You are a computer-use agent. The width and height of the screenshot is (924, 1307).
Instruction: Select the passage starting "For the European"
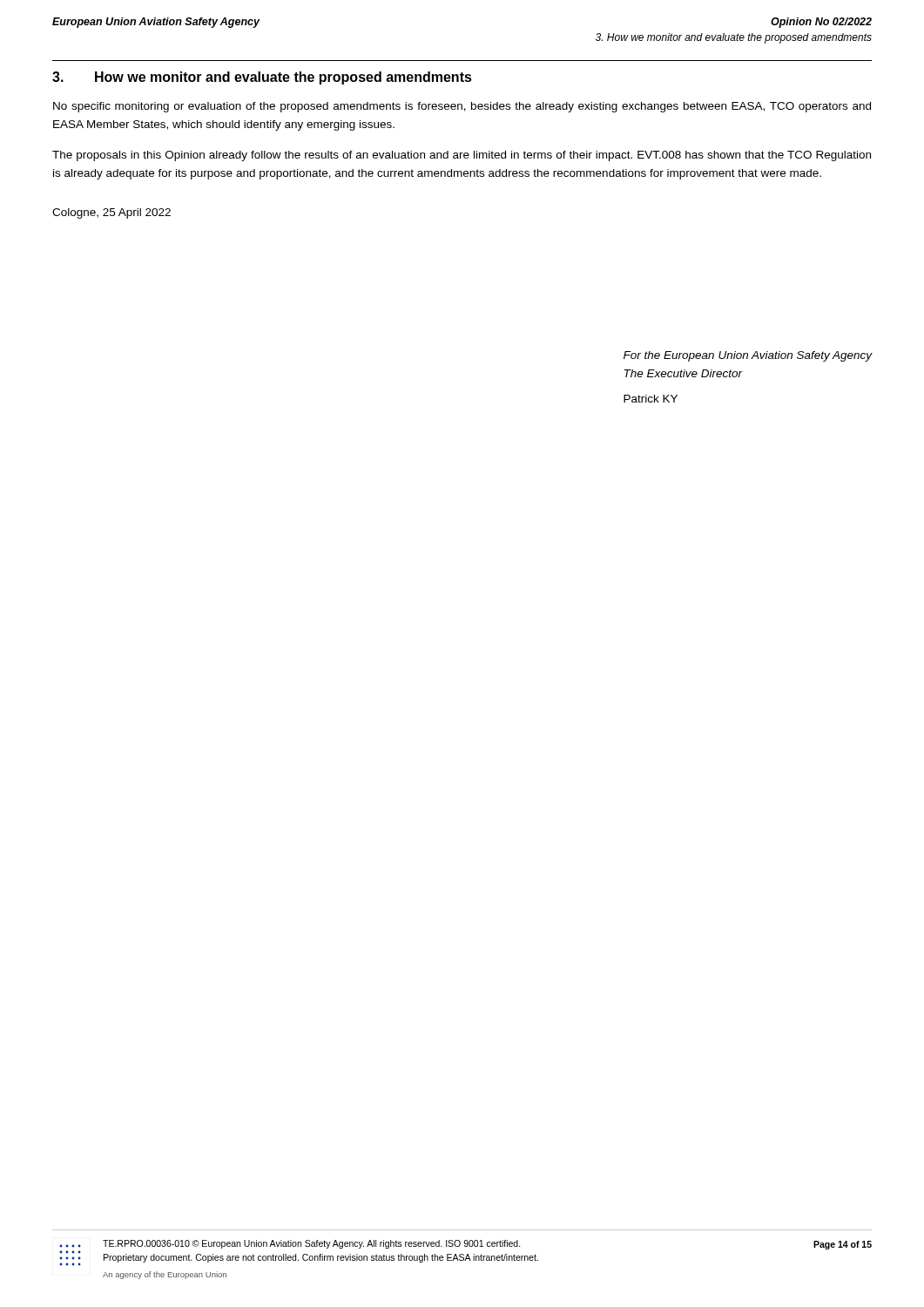tap(747, 377)
